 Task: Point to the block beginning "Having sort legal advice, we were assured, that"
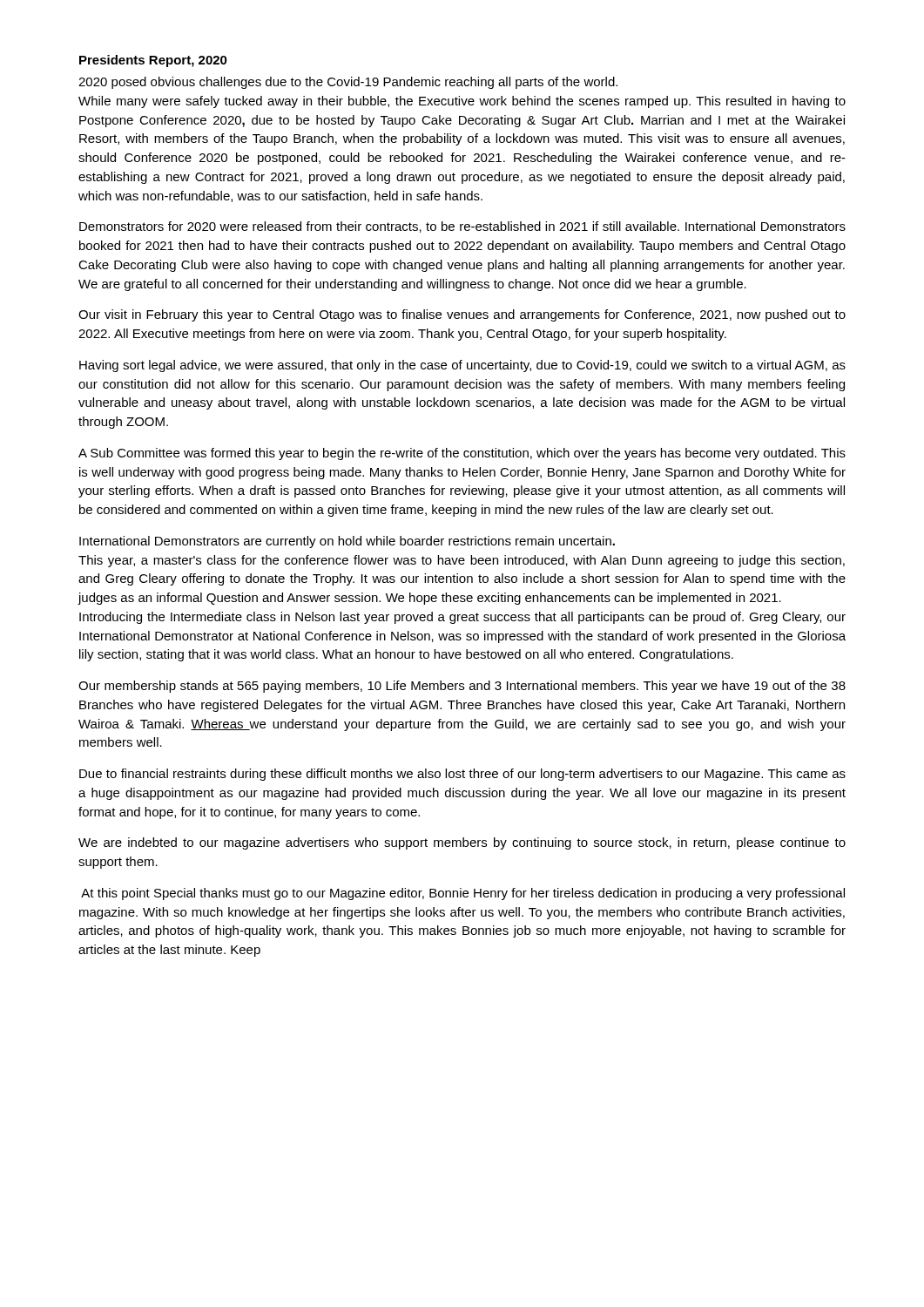tap(462, 393)
